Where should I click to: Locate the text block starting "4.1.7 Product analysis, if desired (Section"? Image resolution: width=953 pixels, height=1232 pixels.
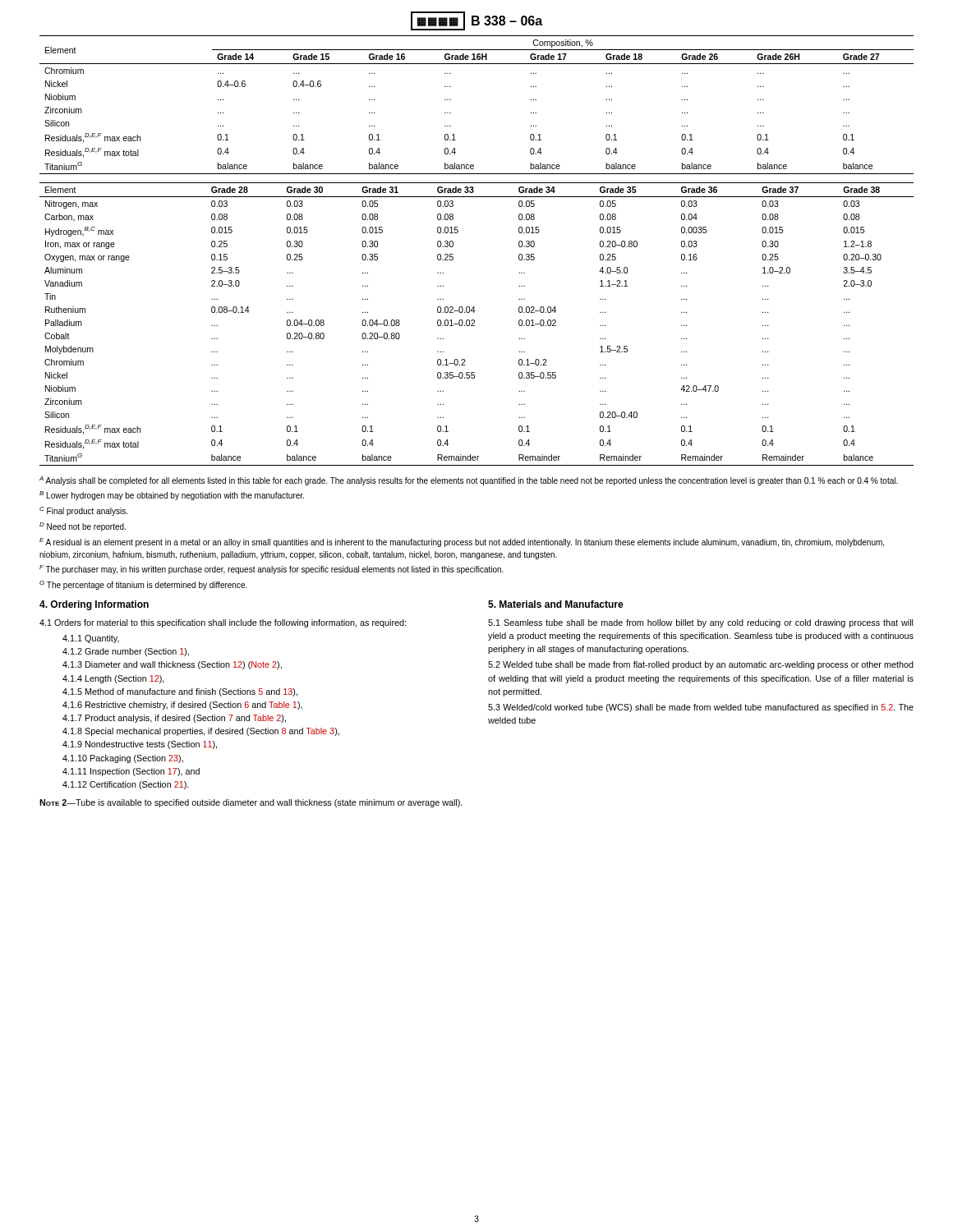[175, 718]
